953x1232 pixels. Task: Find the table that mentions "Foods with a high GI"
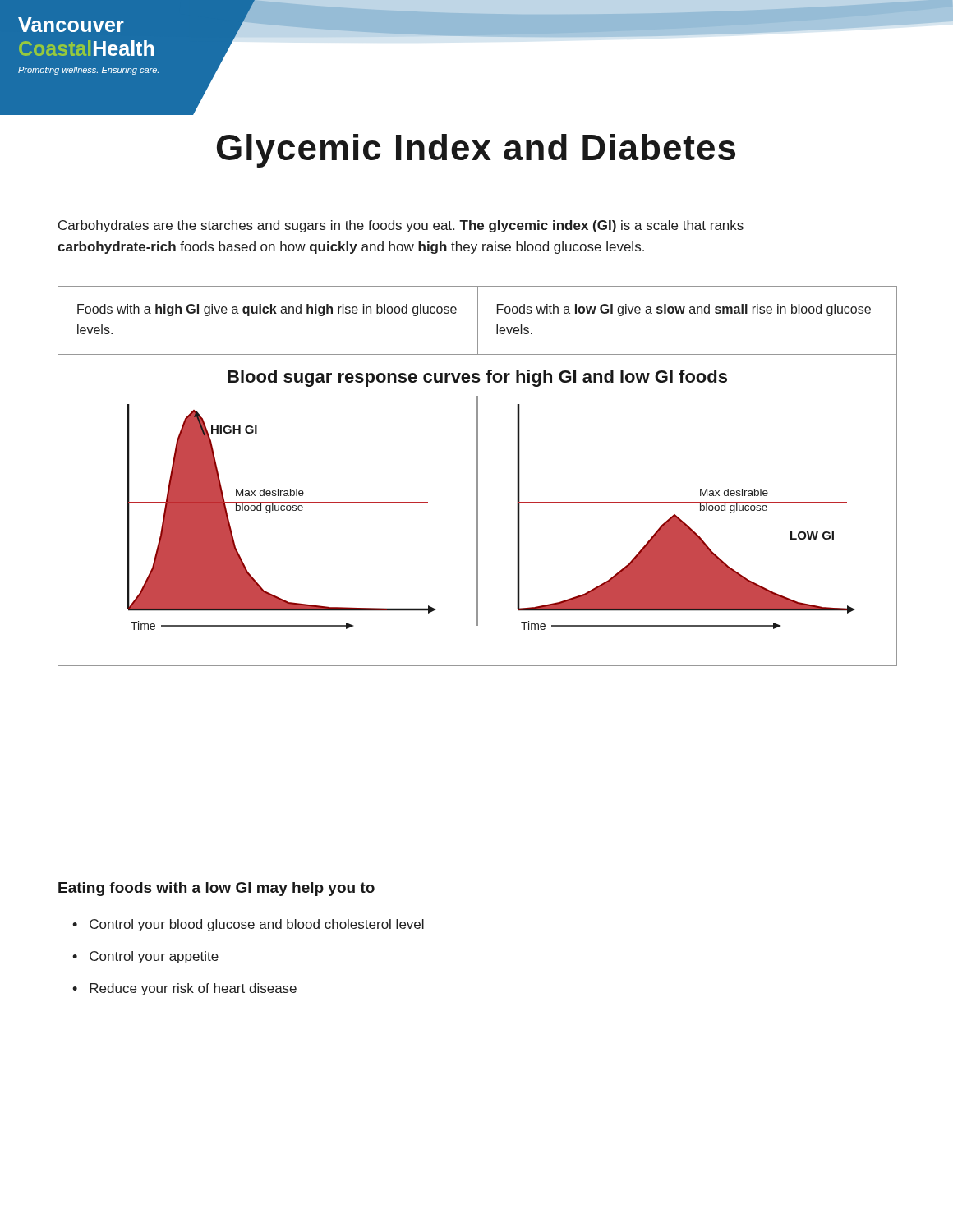click(477, 476)
